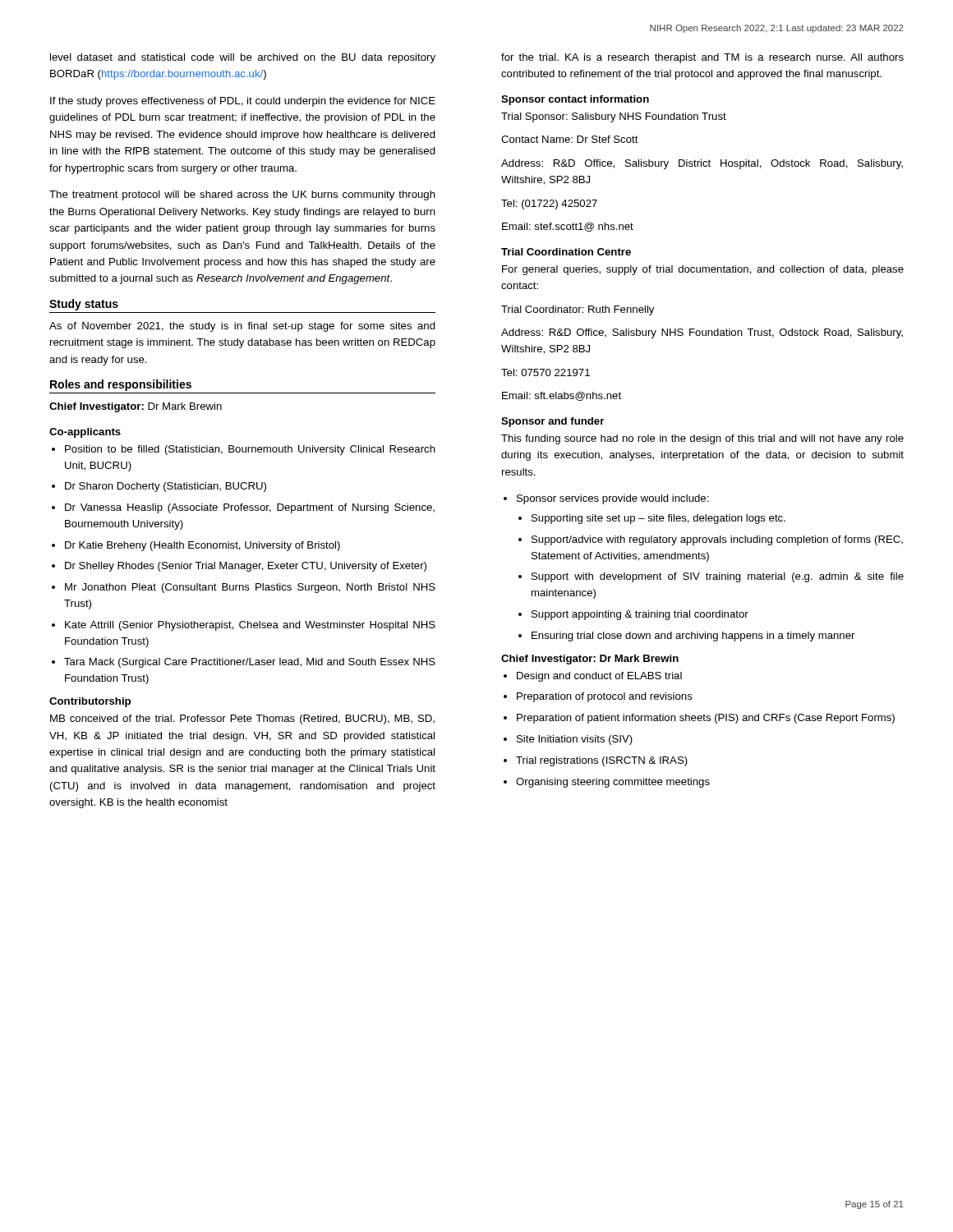Point to the element starting "Tara Mack (Surgical Care Practitioner/Laser lead,"
This screenshot has height=1232, width=953.
coord(250,670)
